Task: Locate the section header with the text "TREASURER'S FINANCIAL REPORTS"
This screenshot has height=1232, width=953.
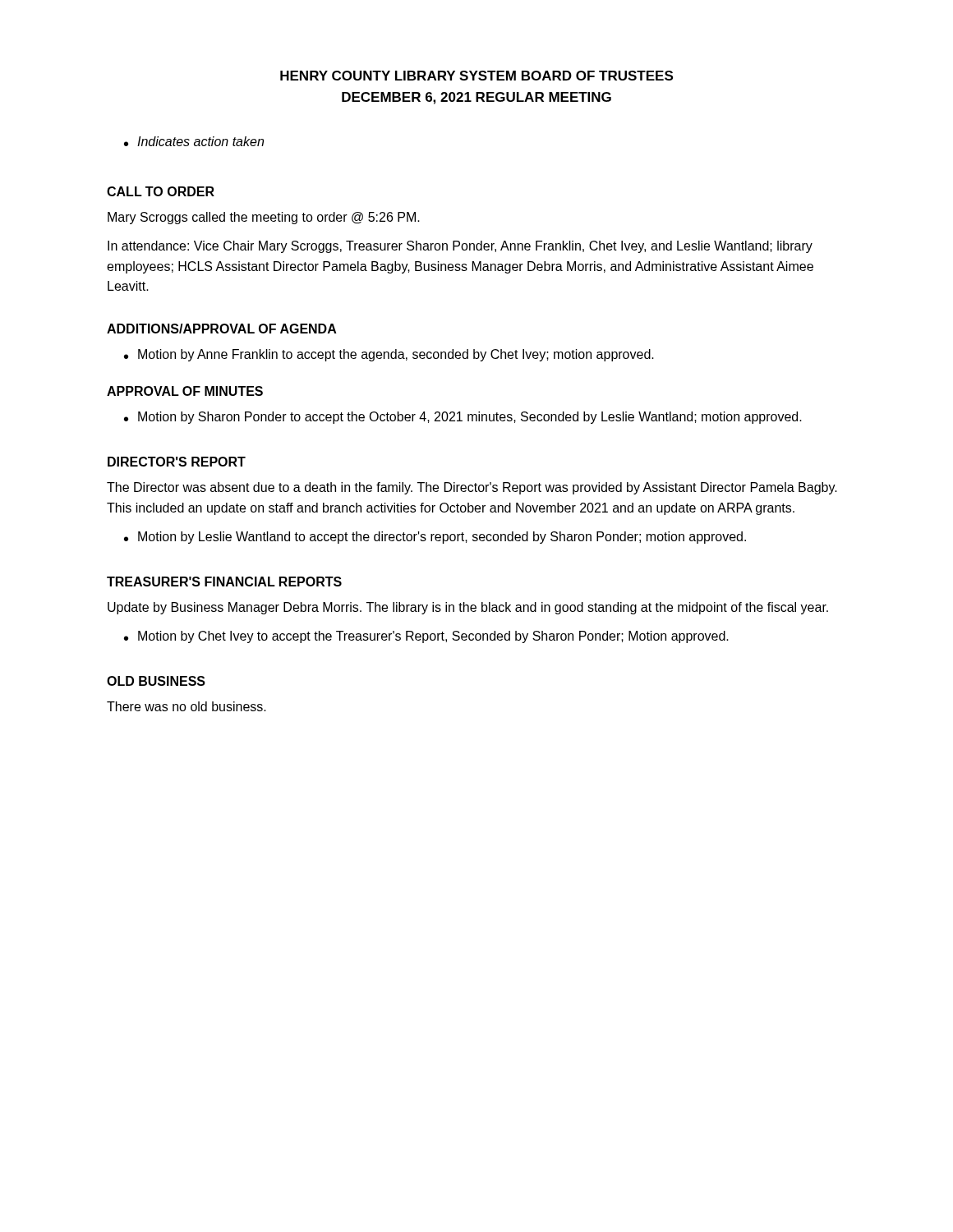Action: click(224, 582)
